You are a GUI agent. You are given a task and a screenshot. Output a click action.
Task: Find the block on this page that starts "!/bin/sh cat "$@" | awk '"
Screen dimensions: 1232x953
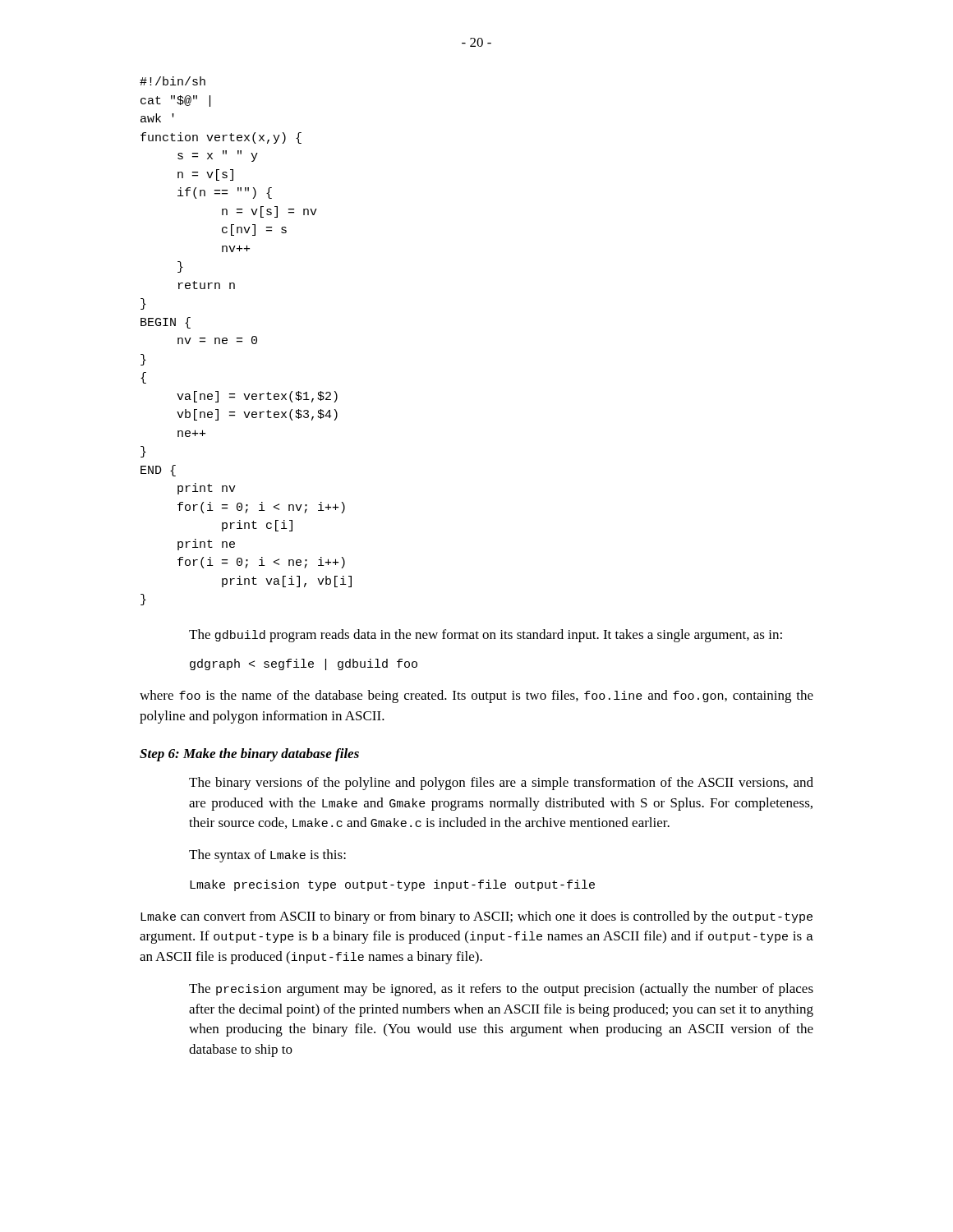[x=173, y=81]
